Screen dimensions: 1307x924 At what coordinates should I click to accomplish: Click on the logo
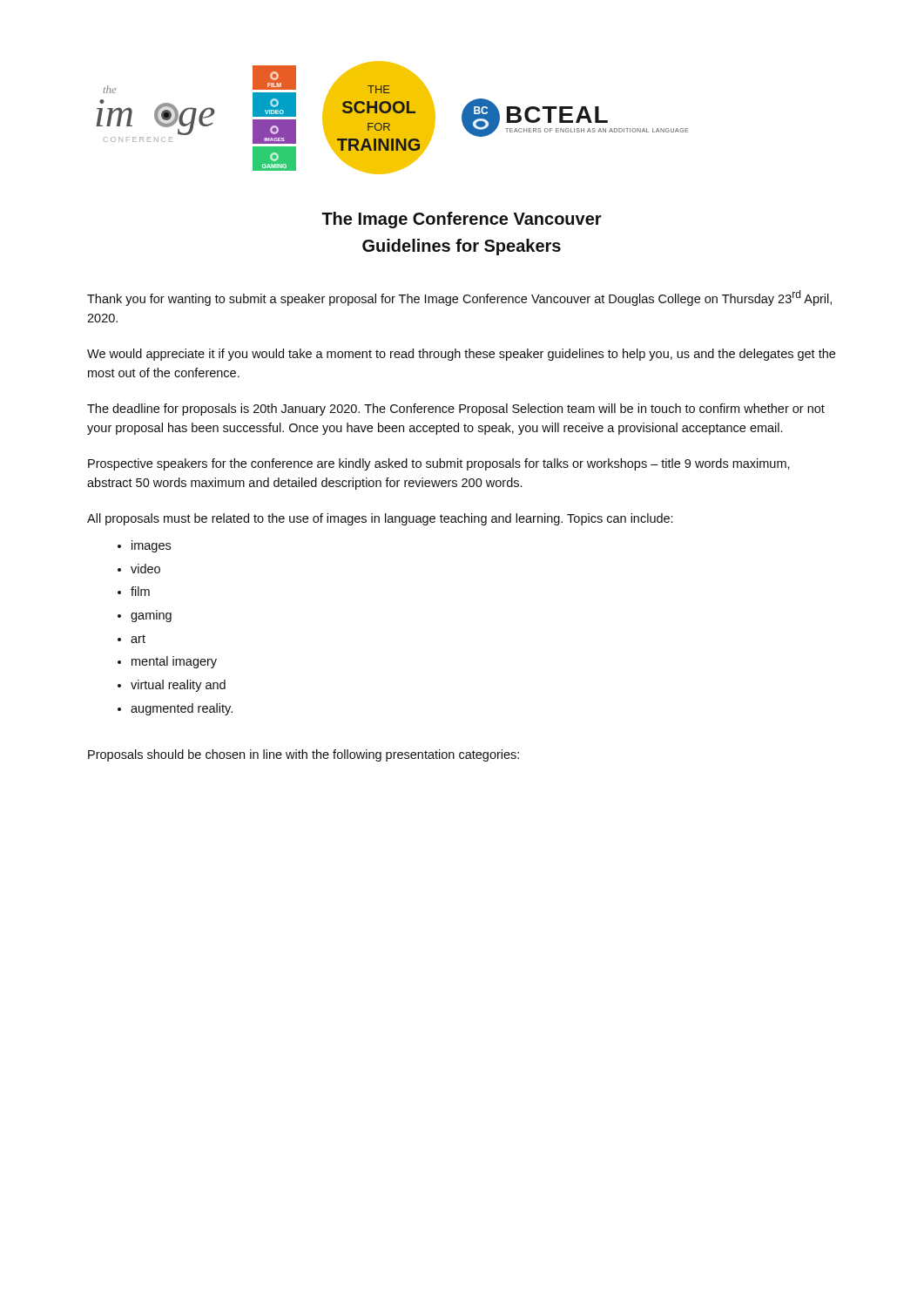462,118
